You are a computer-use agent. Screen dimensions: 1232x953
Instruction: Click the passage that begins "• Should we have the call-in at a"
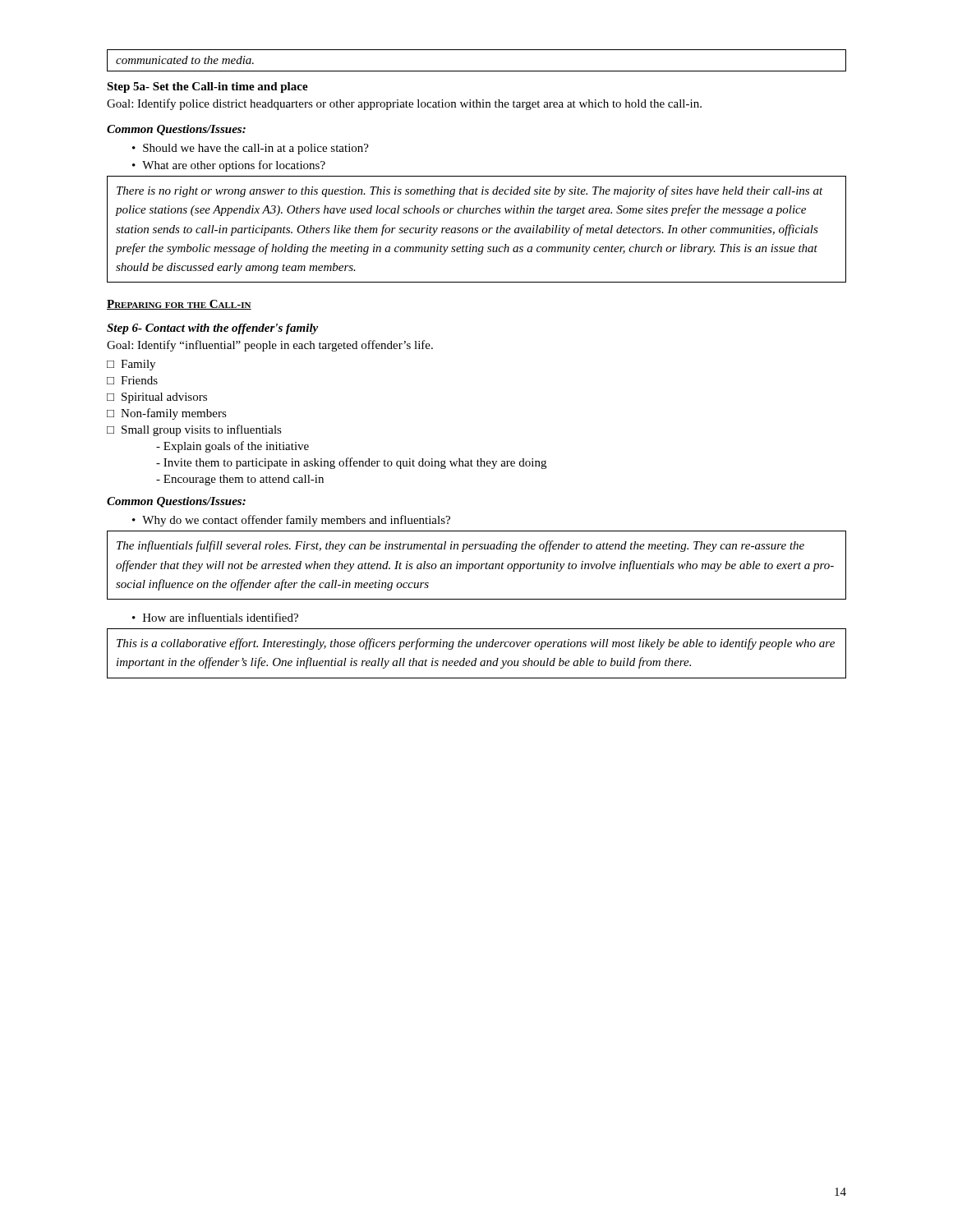[x=250, y=148]
